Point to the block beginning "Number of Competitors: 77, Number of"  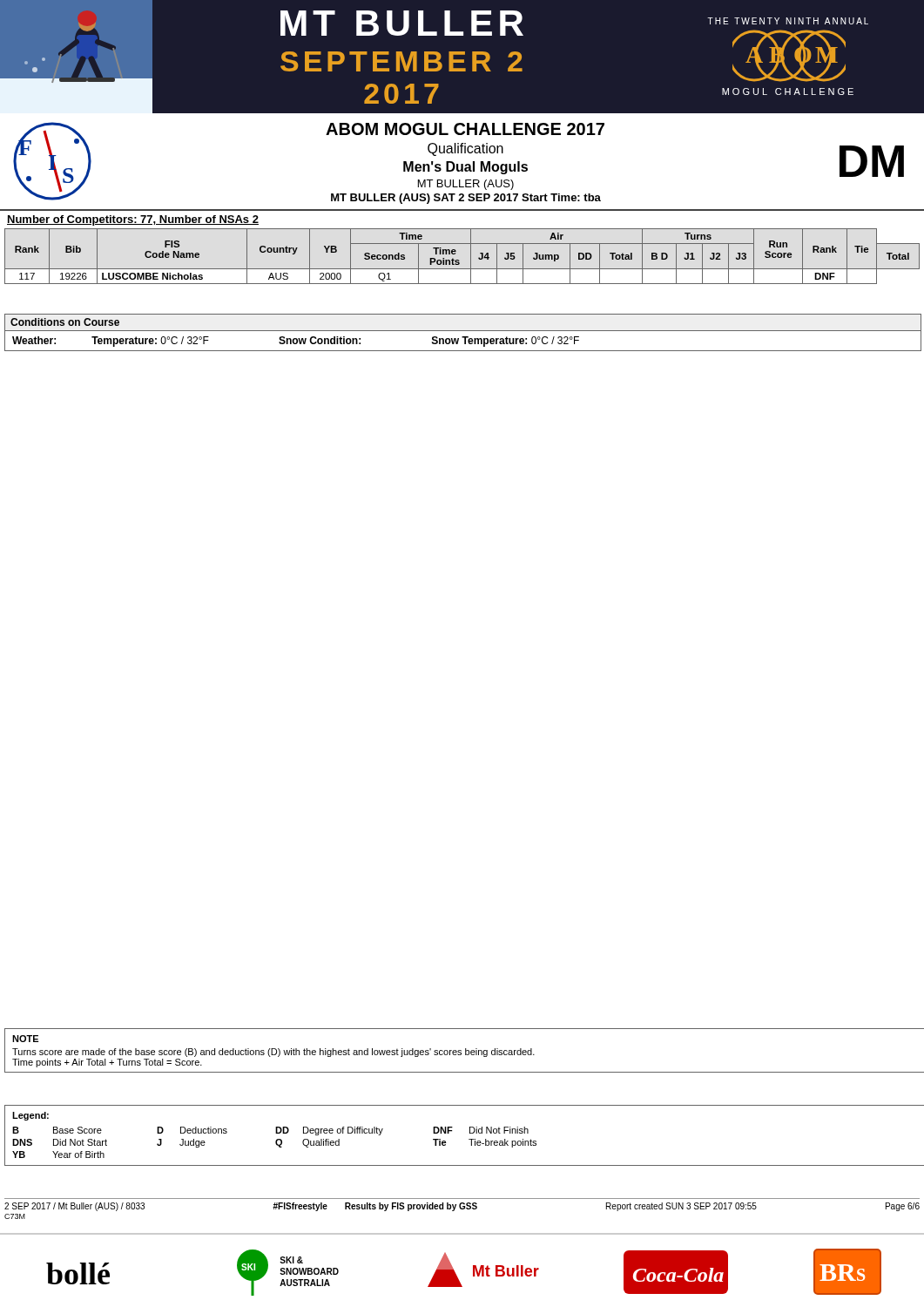(133, 219)
